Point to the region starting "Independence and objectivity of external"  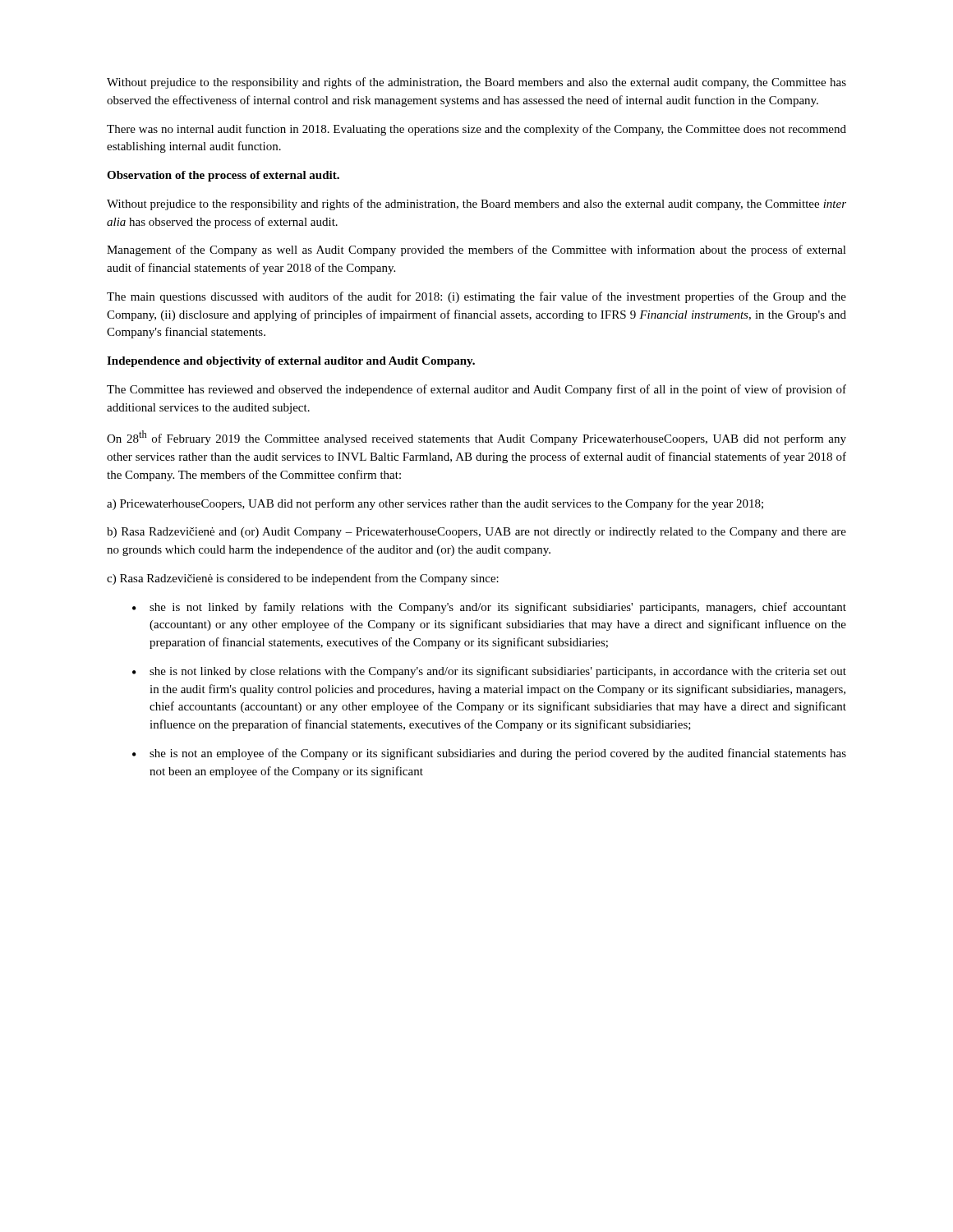click(291, 361)
